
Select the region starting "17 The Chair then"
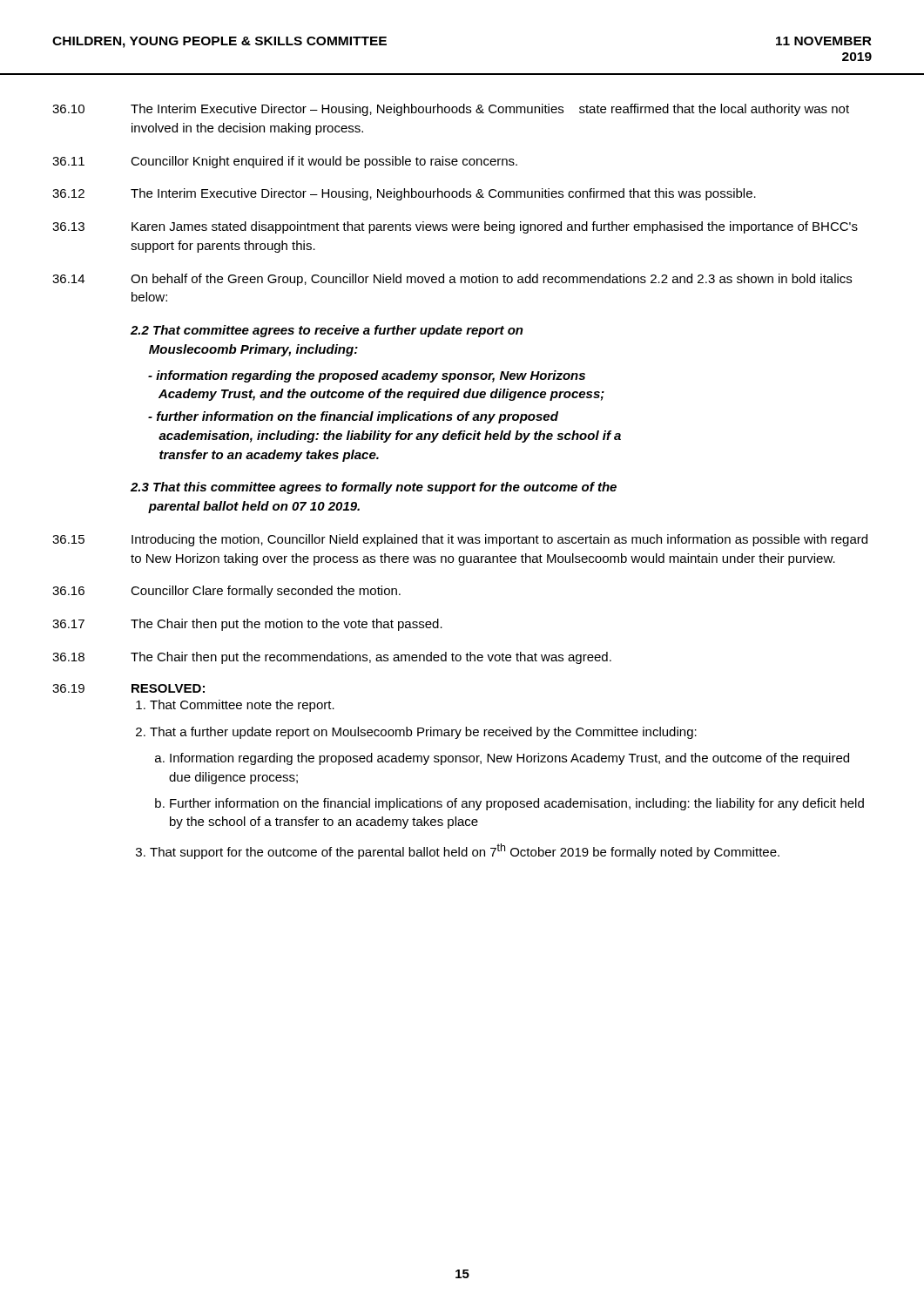247,625
